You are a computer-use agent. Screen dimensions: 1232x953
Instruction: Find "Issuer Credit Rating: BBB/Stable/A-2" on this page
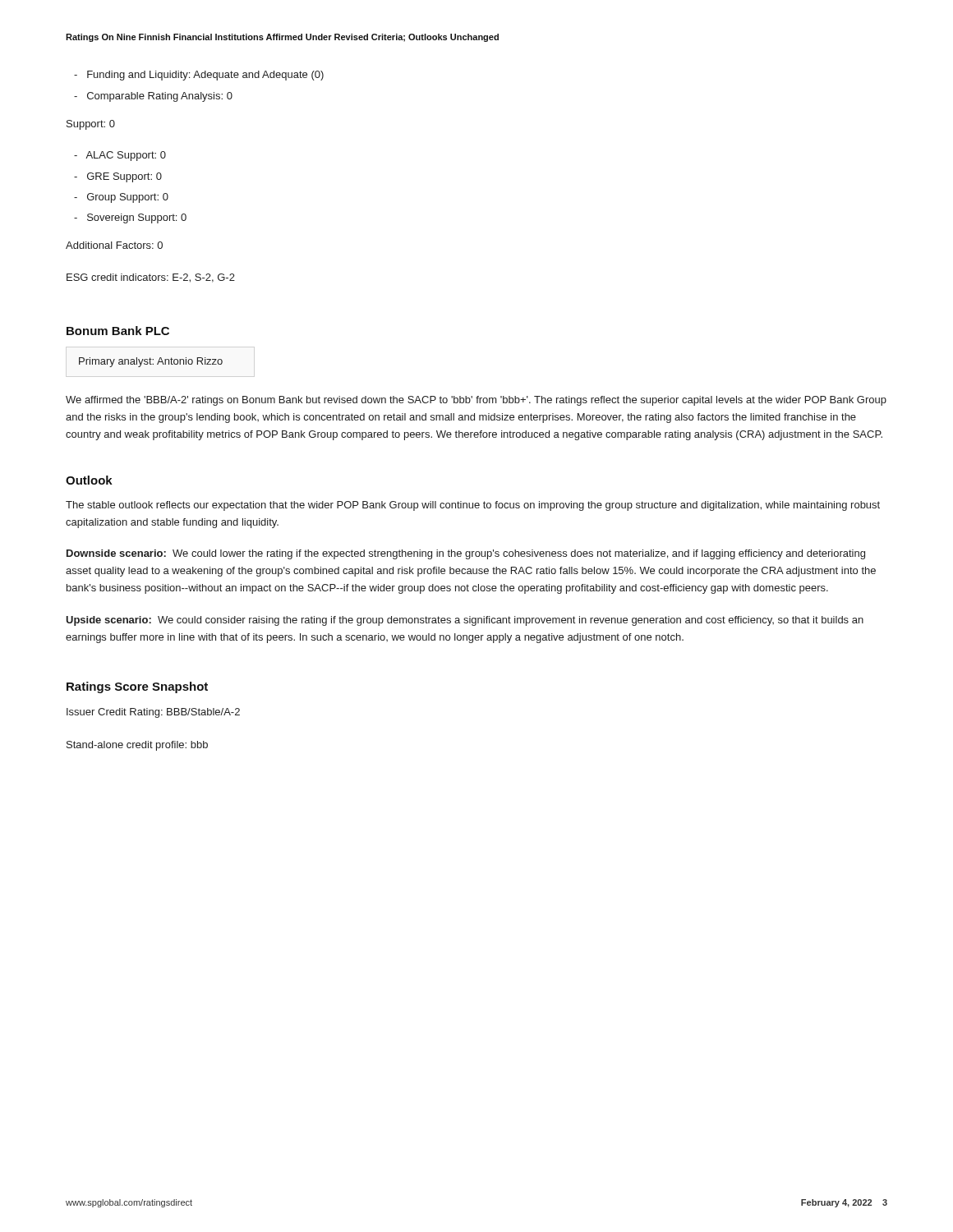(x=153, y=712)
